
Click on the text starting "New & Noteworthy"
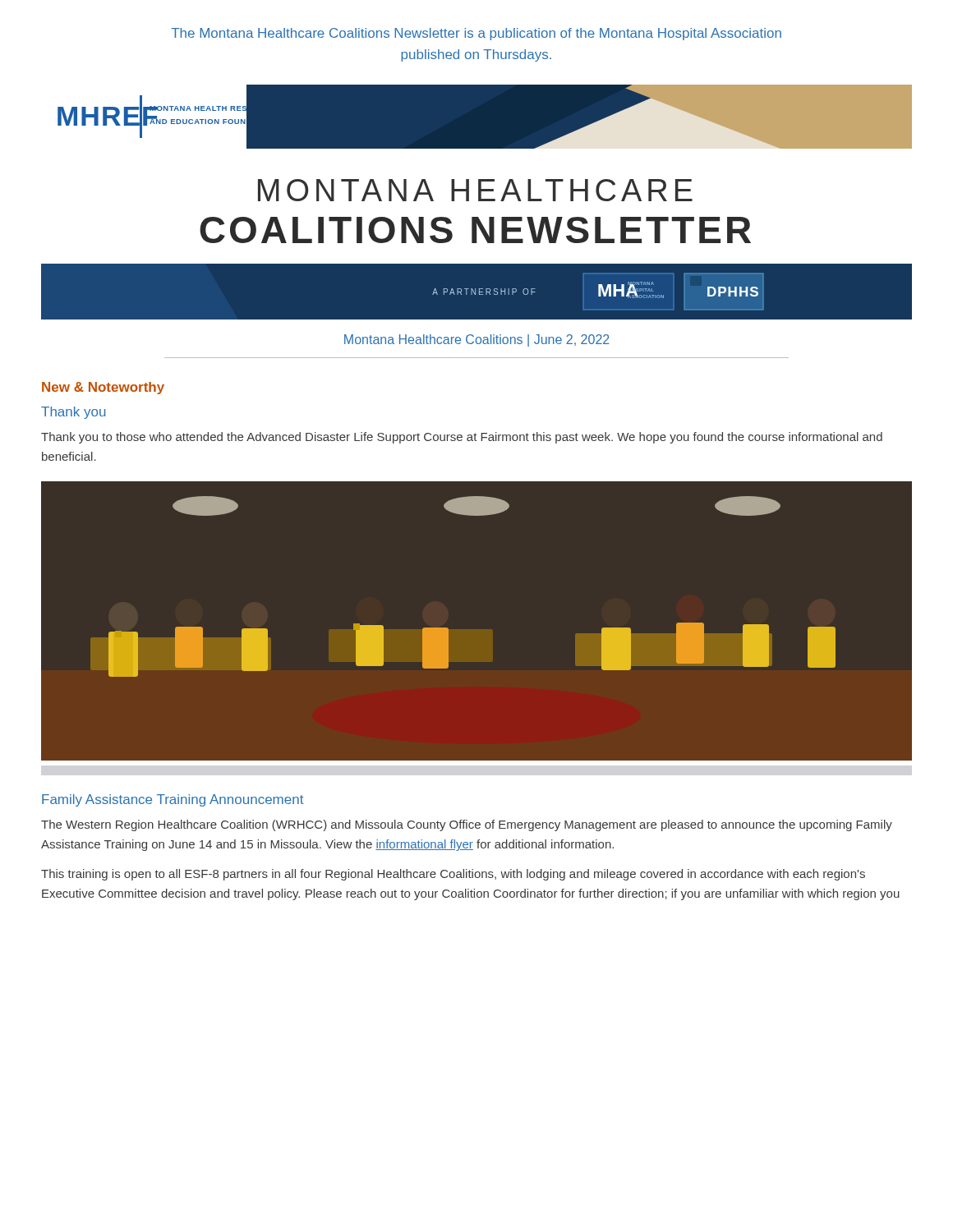click(x=103, y=388)
